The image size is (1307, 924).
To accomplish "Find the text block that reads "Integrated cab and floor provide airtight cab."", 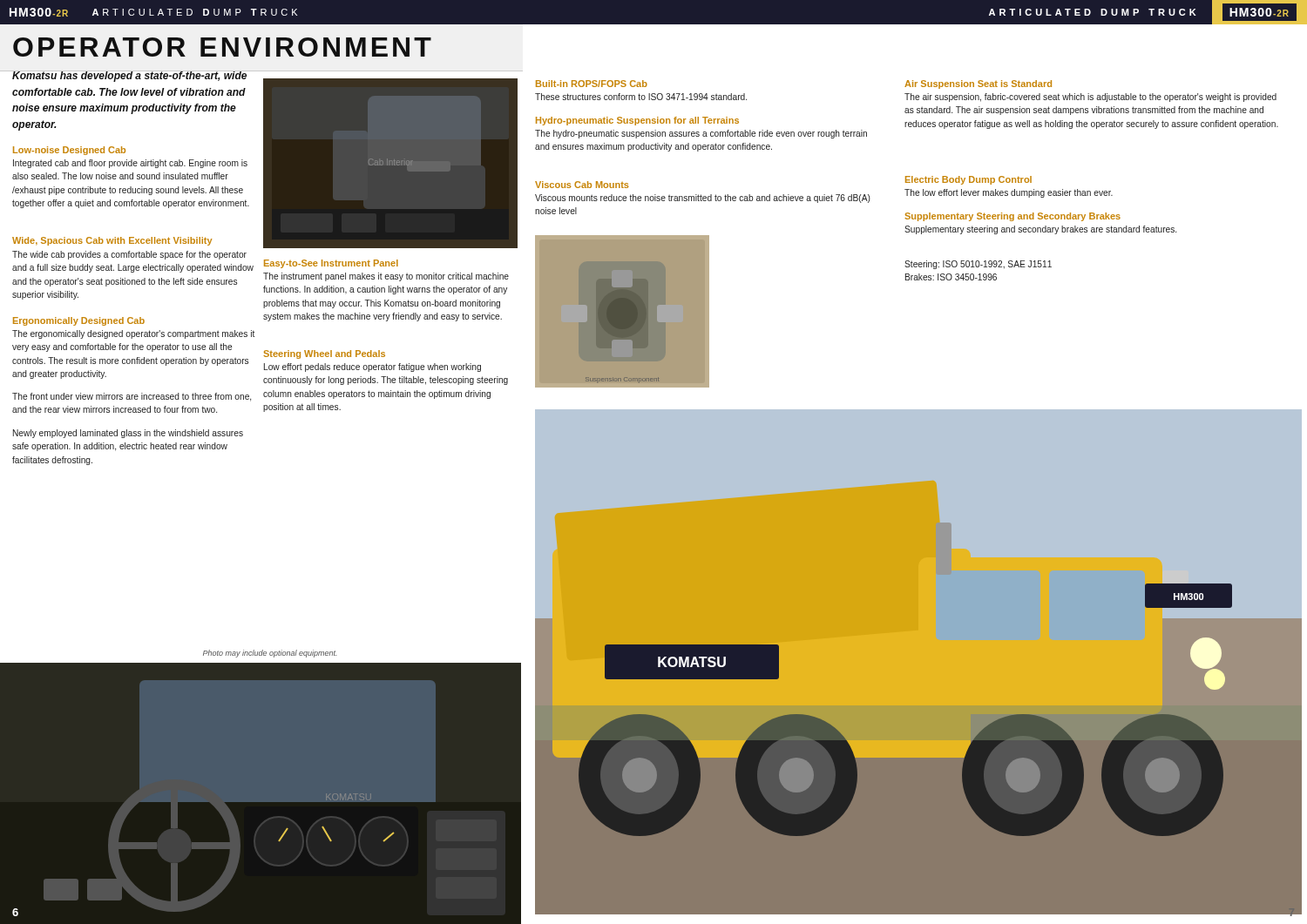I will pos(131,183).
